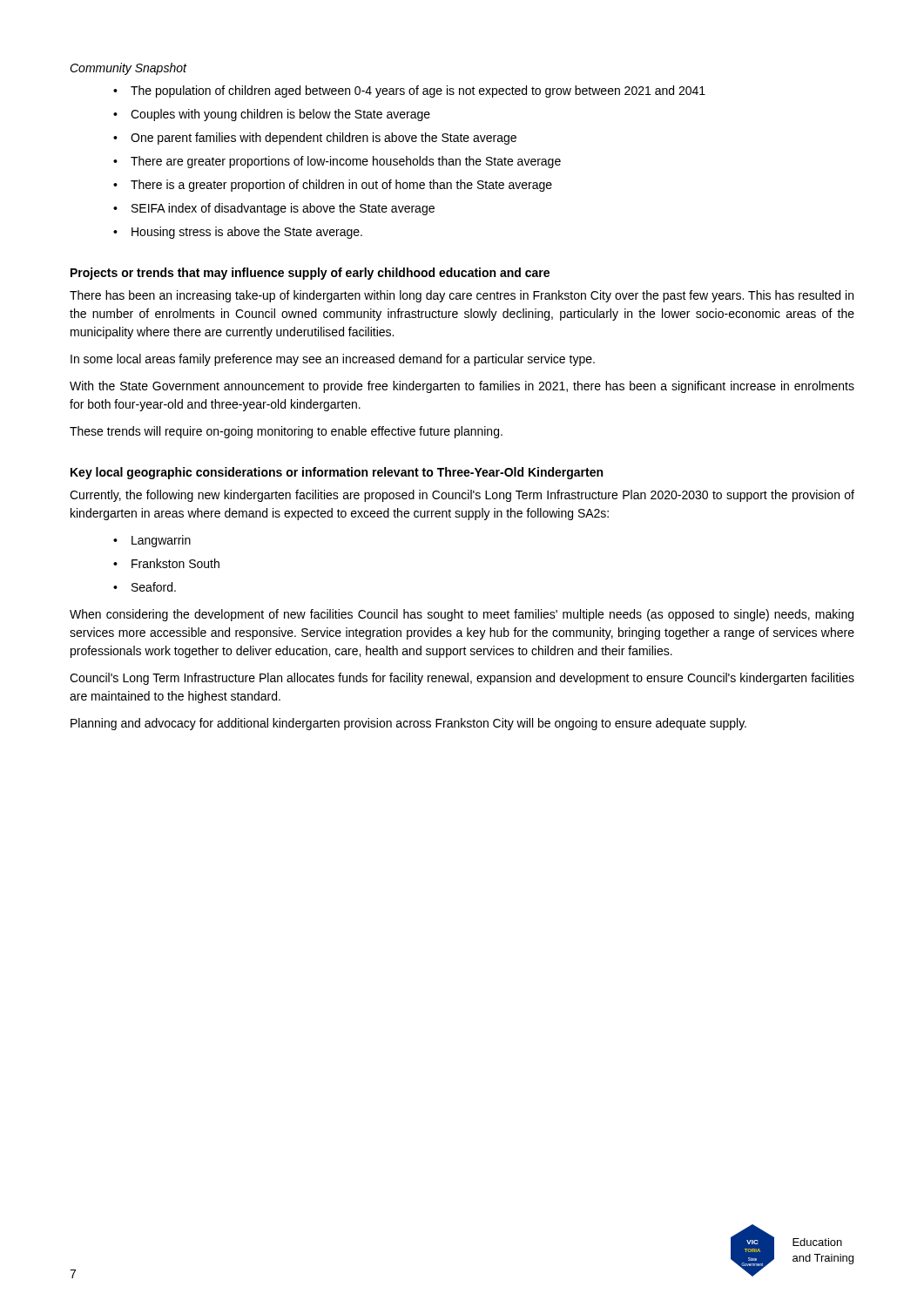Click on the text block that says "There has been an increasing take-up"
This screenshot has height=1307, width=924.
coord(462,314)
